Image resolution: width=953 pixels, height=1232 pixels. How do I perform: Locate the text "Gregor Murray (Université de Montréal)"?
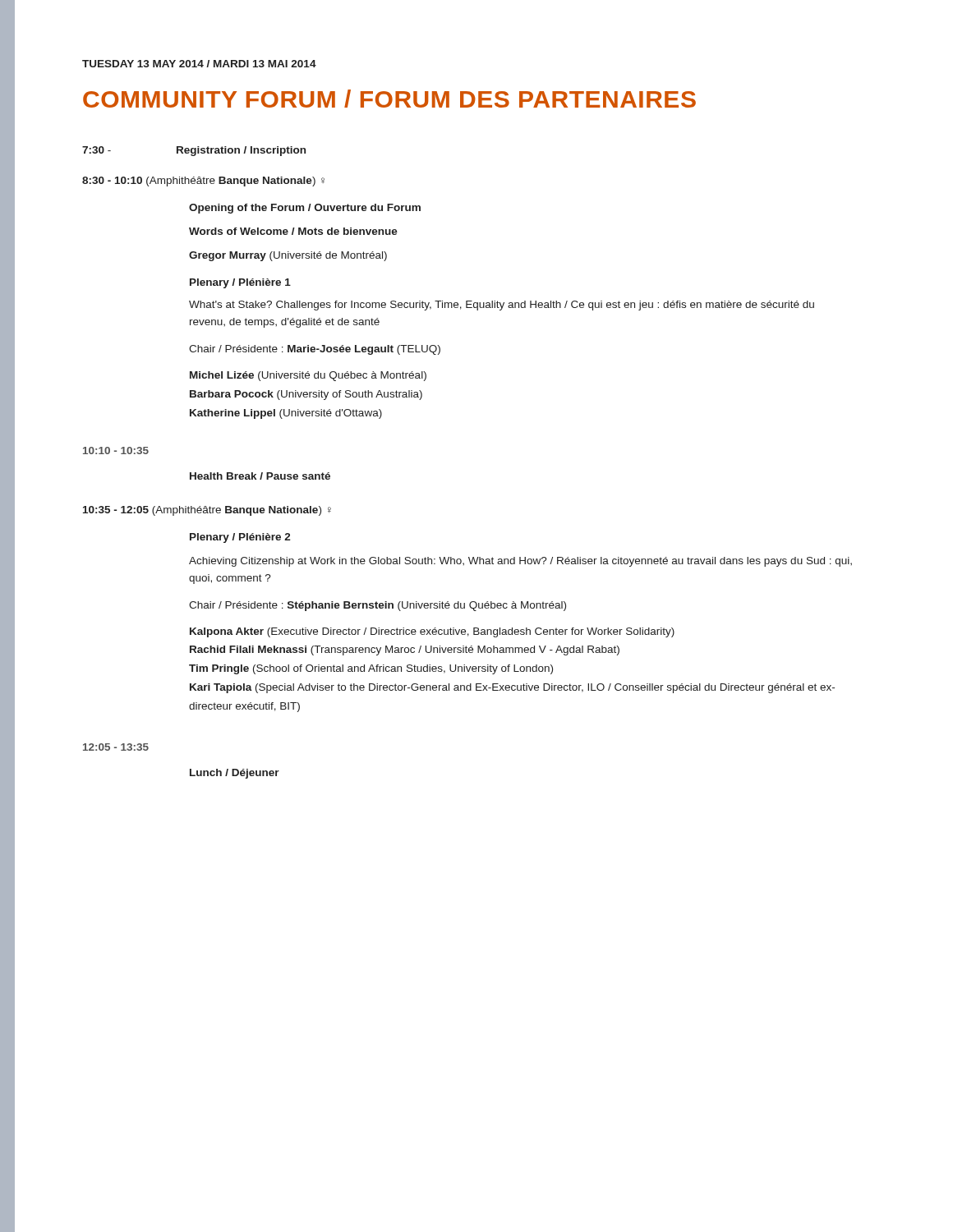(288, 255)
